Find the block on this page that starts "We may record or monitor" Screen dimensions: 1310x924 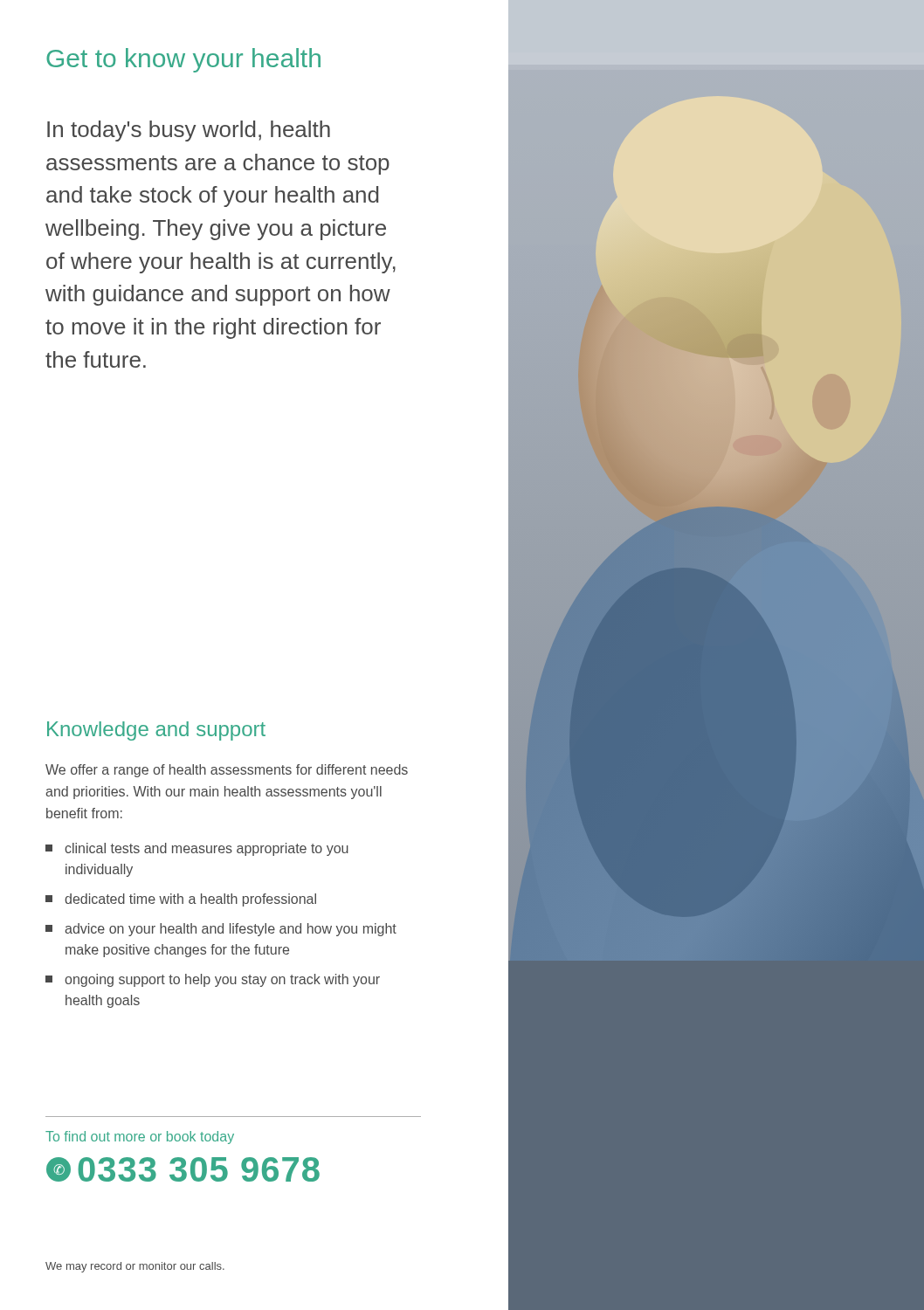233,1266
